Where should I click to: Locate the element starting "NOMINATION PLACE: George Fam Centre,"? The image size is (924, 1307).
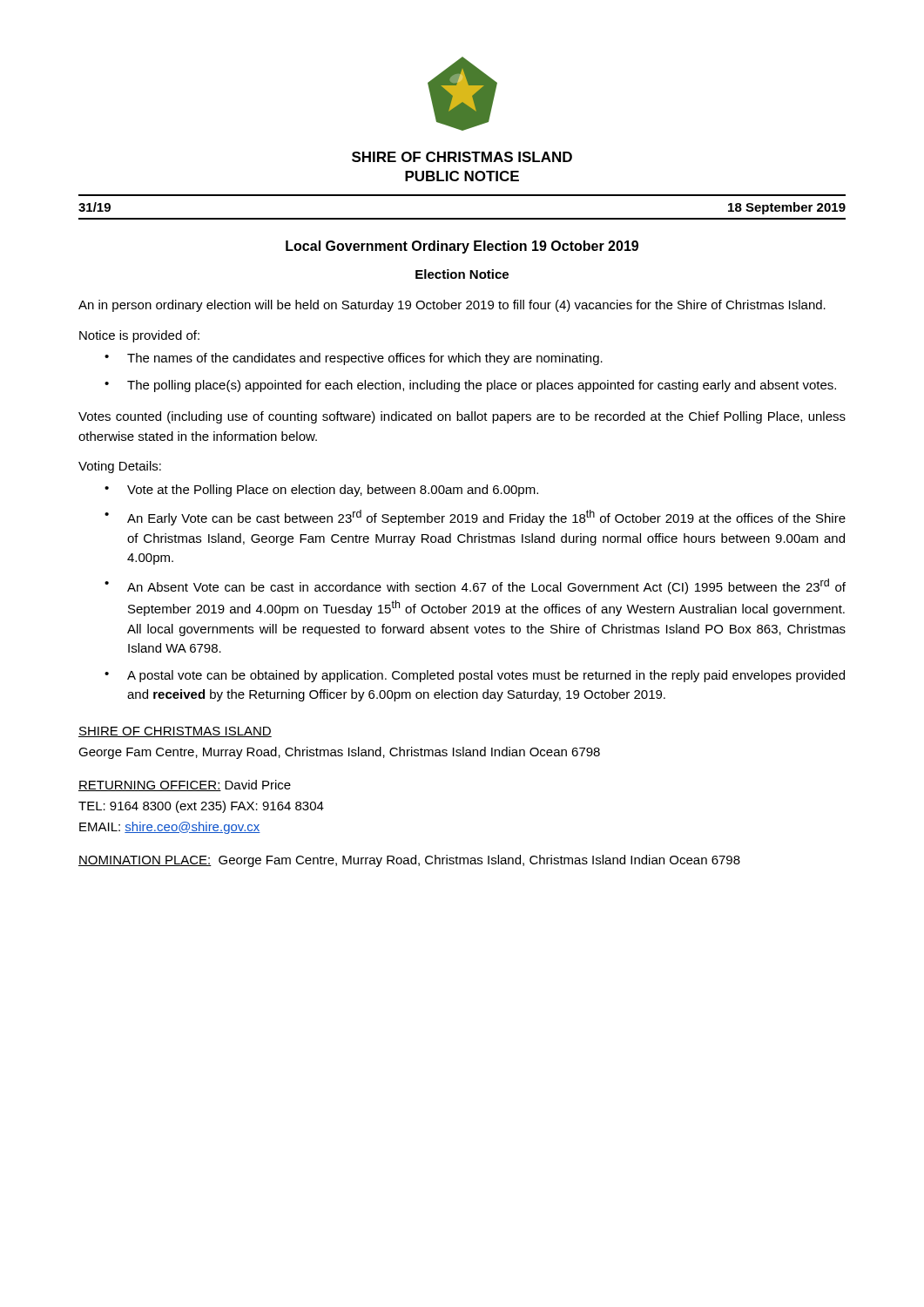[409, 859]
